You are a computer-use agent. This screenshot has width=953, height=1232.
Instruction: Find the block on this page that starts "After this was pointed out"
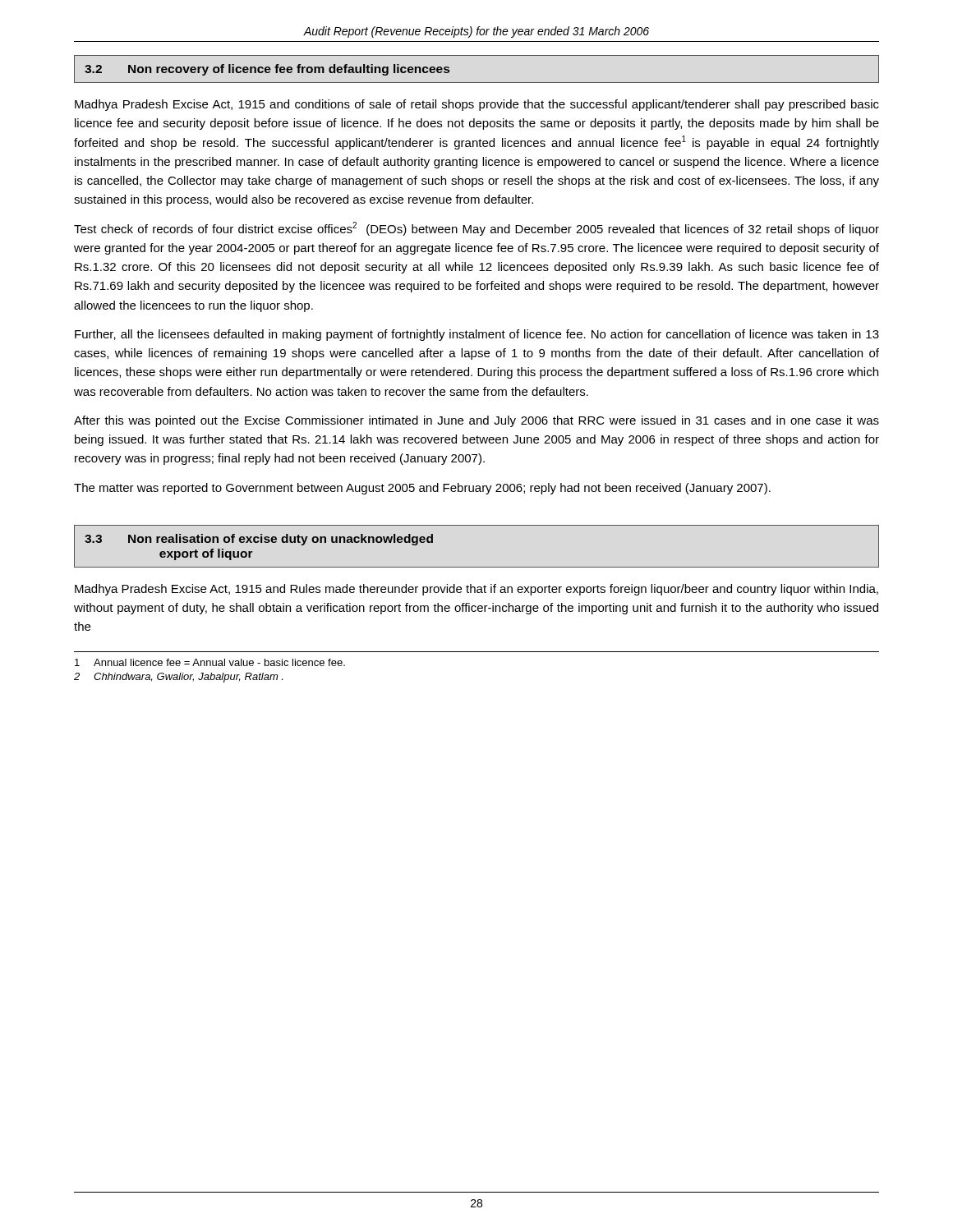click(x=476, y=439)
